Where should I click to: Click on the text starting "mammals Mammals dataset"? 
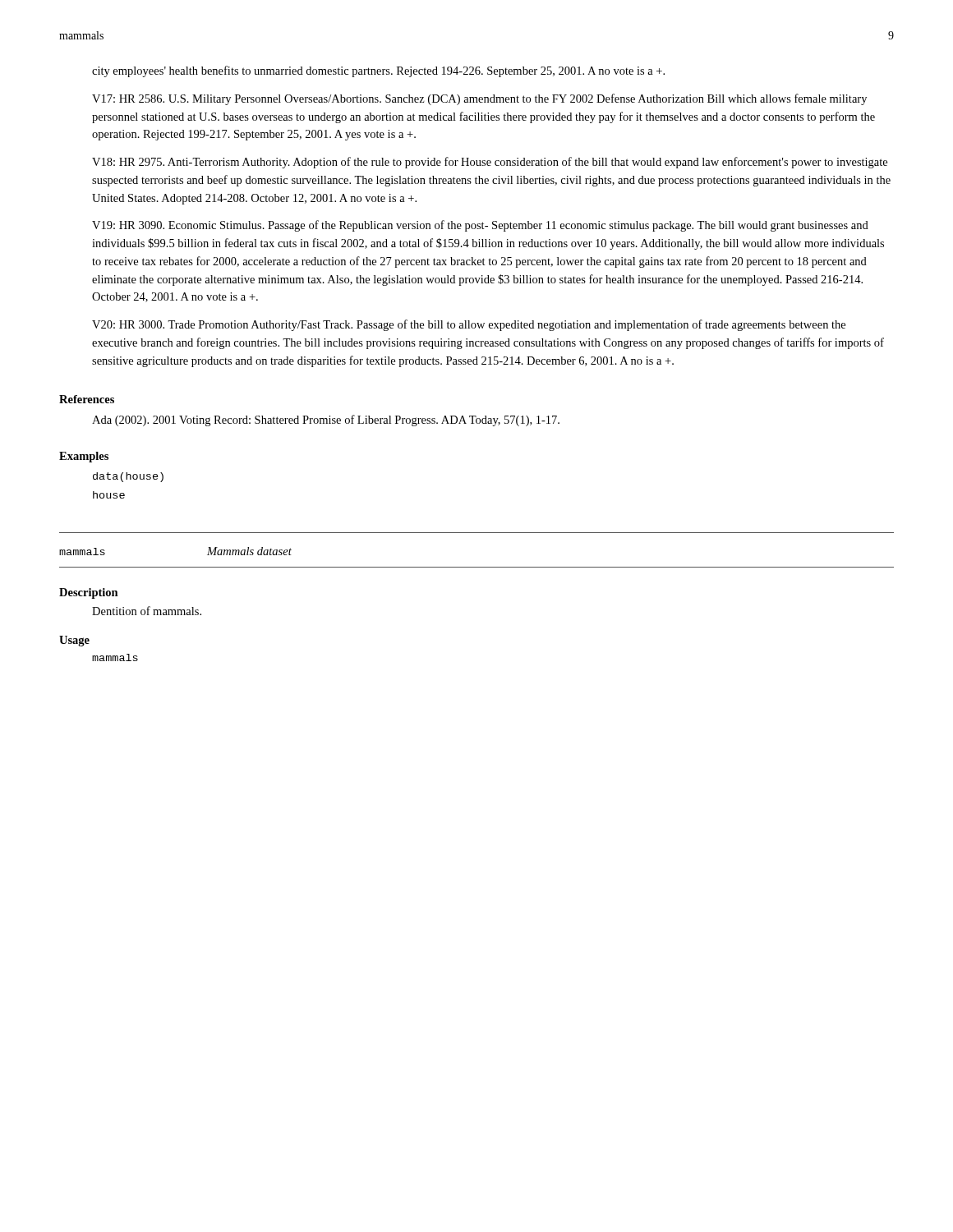point(83,551)
